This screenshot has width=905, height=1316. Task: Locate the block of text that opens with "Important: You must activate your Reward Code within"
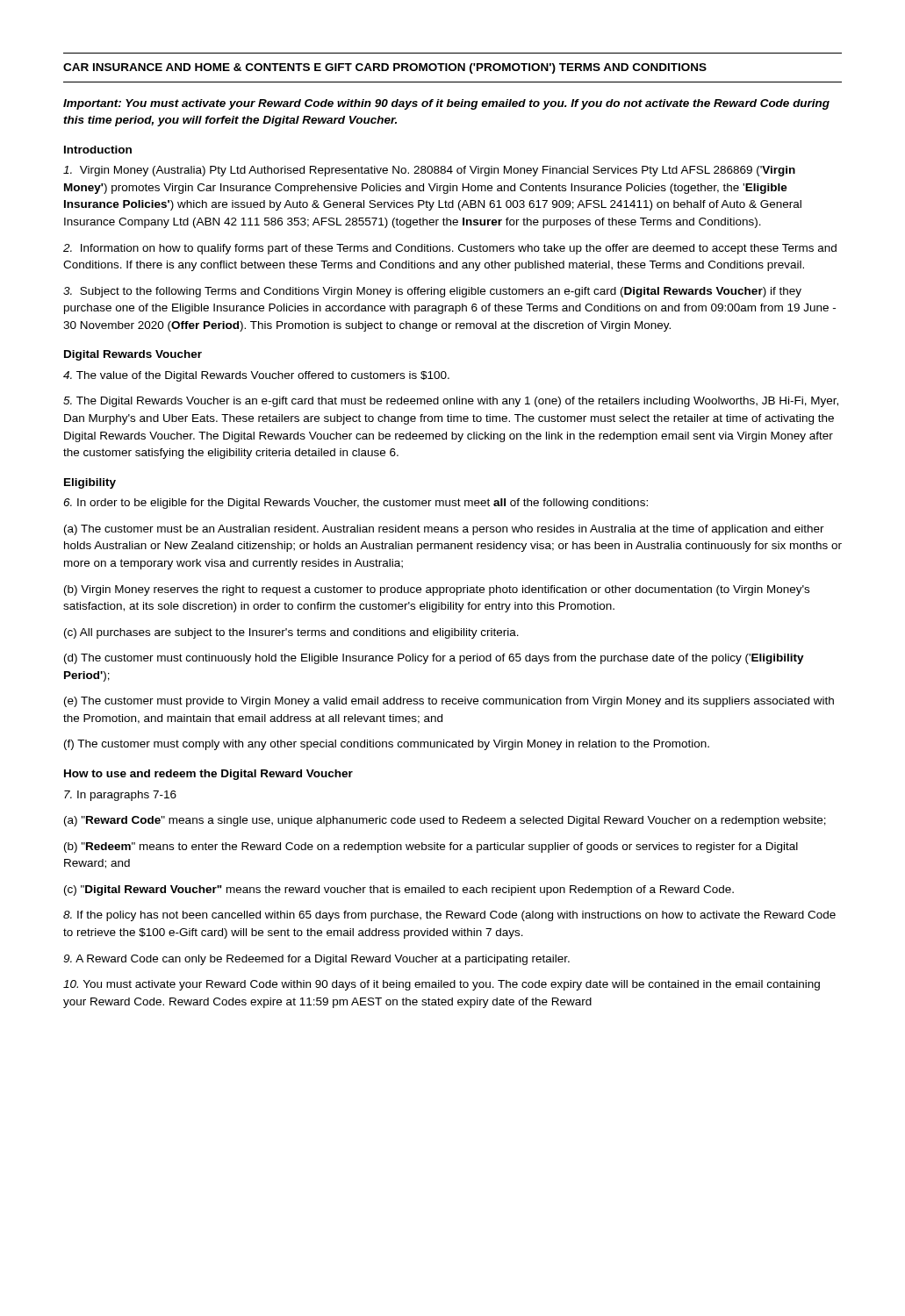[446, 111]
